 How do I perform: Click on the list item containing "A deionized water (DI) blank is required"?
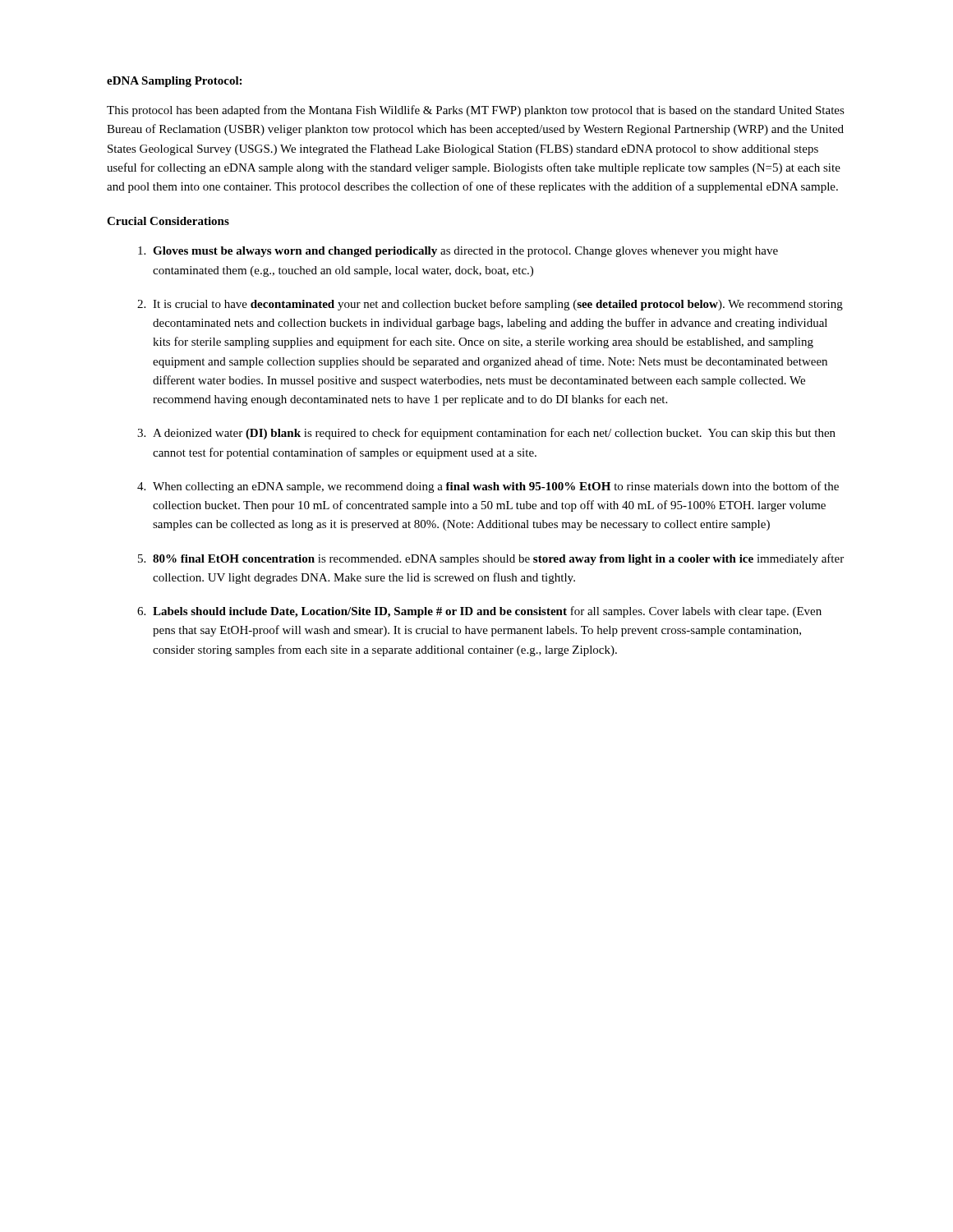pyautogui.click(x=494, y=443)
